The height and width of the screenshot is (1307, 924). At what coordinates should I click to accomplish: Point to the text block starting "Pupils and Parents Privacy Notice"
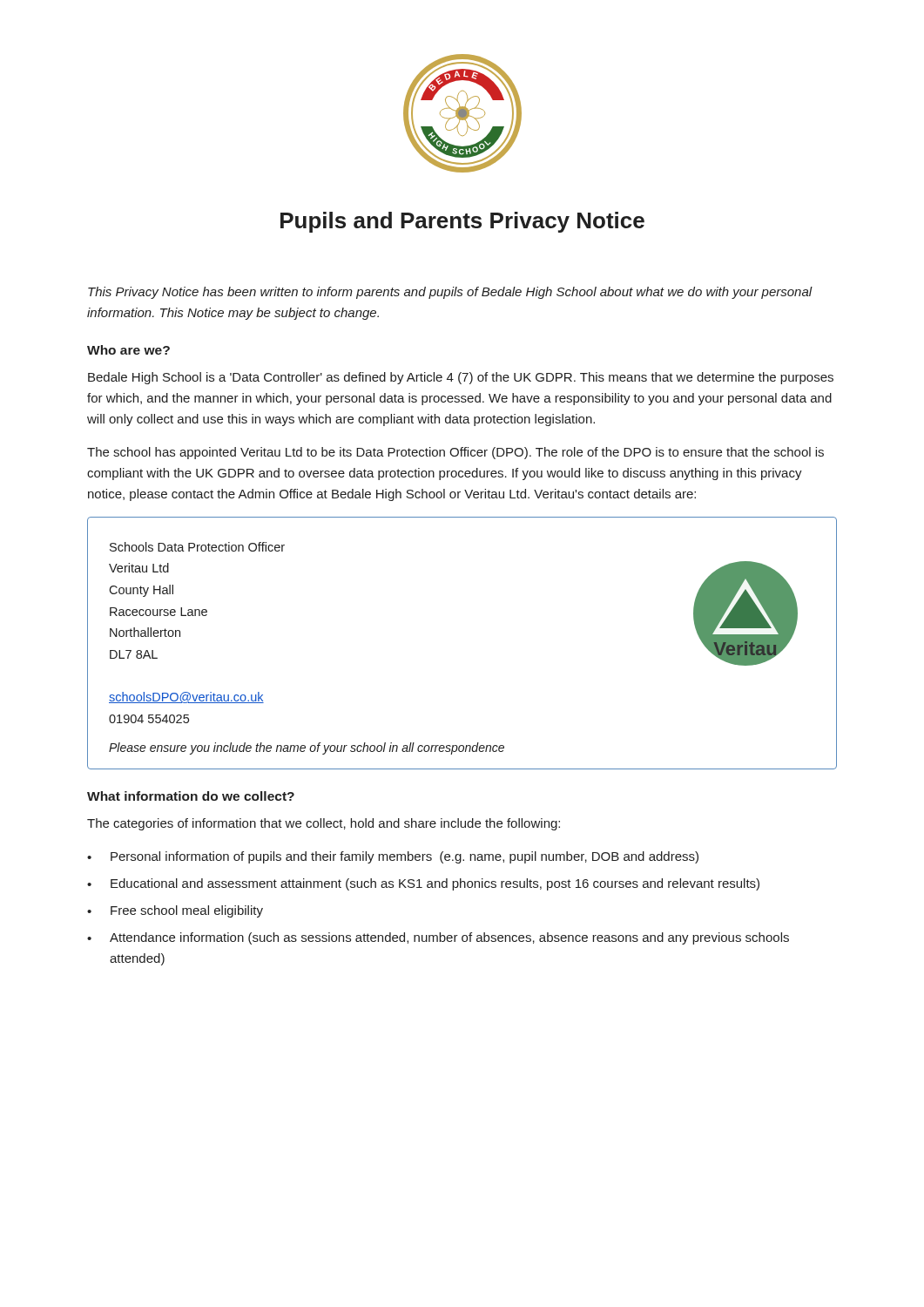pos(462,221)
